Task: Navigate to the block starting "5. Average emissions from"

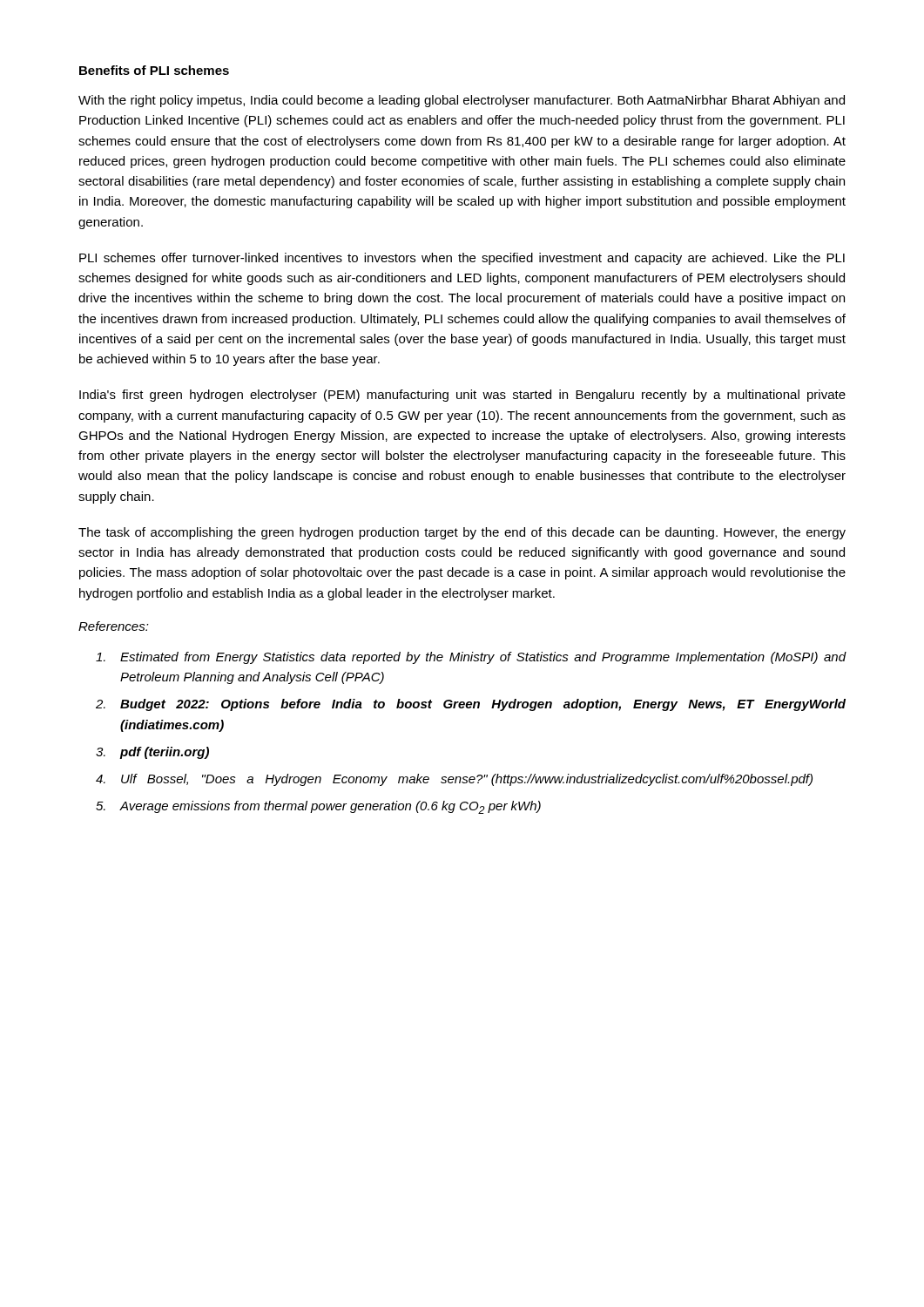Action: [x=319, y=808]
